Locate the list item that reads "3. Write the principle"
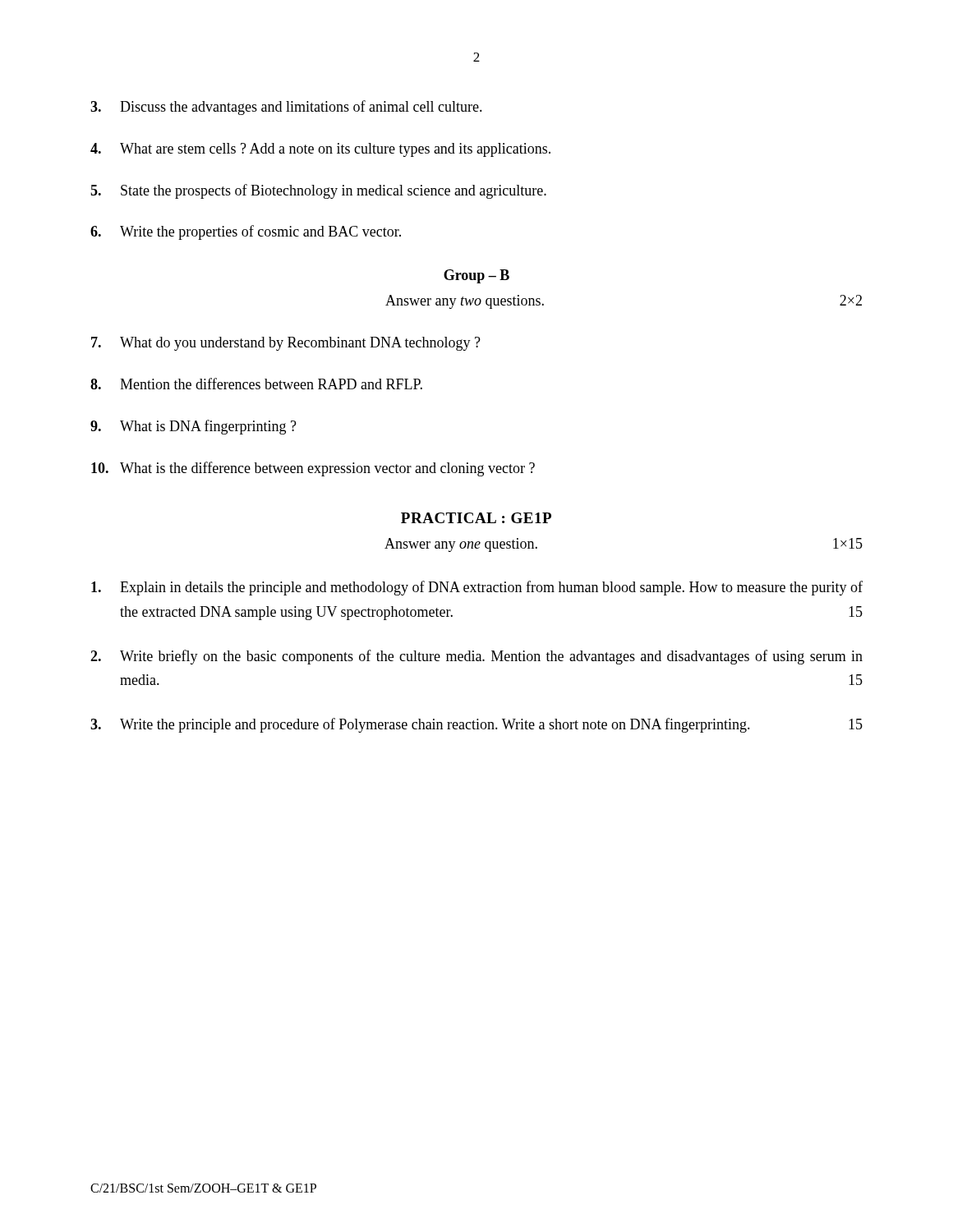Viewport: 953px width, 1232px height. (x=476, y=725)
